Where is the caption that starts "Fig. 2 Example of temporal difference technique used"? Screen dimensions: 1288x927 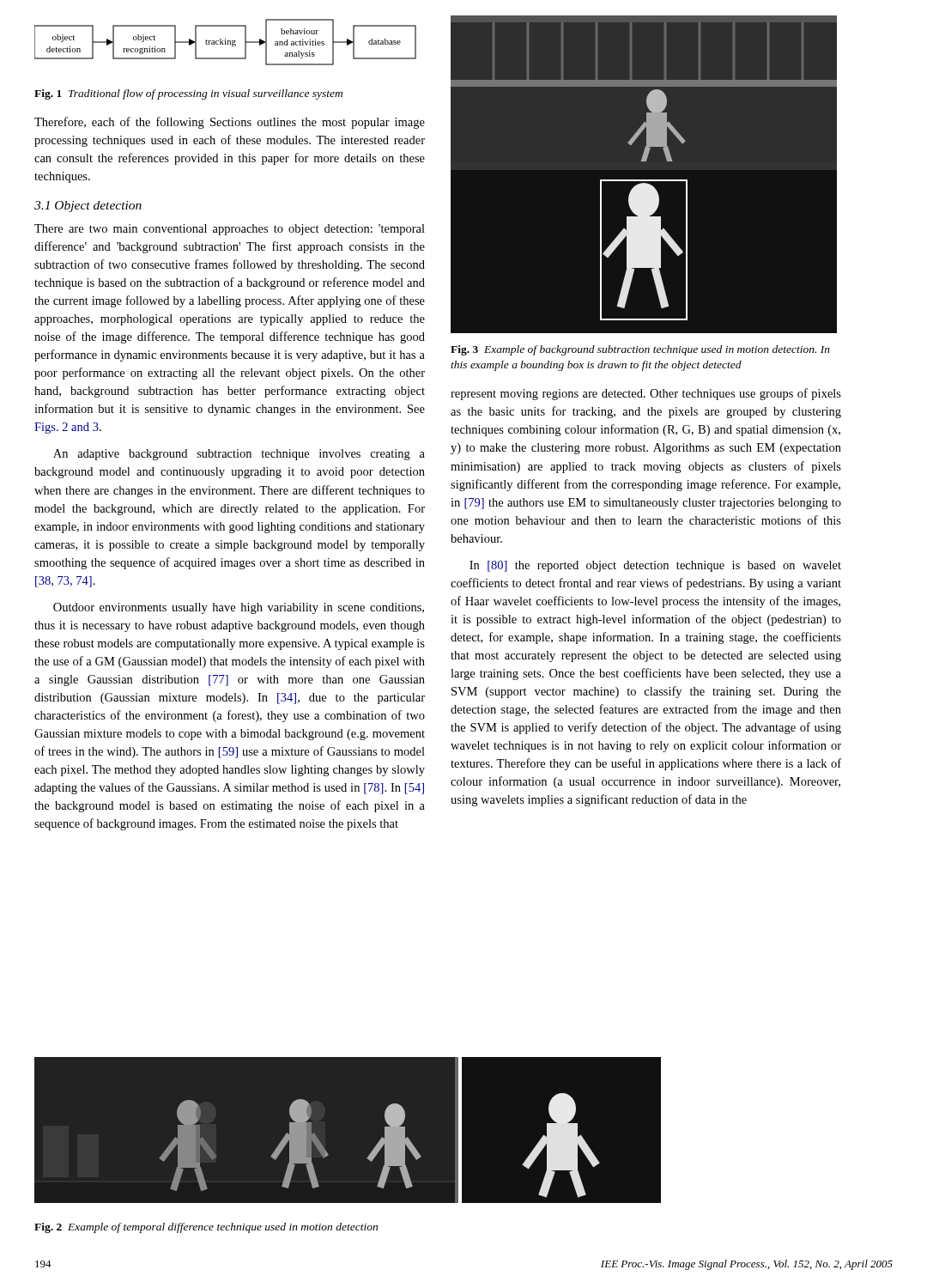pos(206,1227)
